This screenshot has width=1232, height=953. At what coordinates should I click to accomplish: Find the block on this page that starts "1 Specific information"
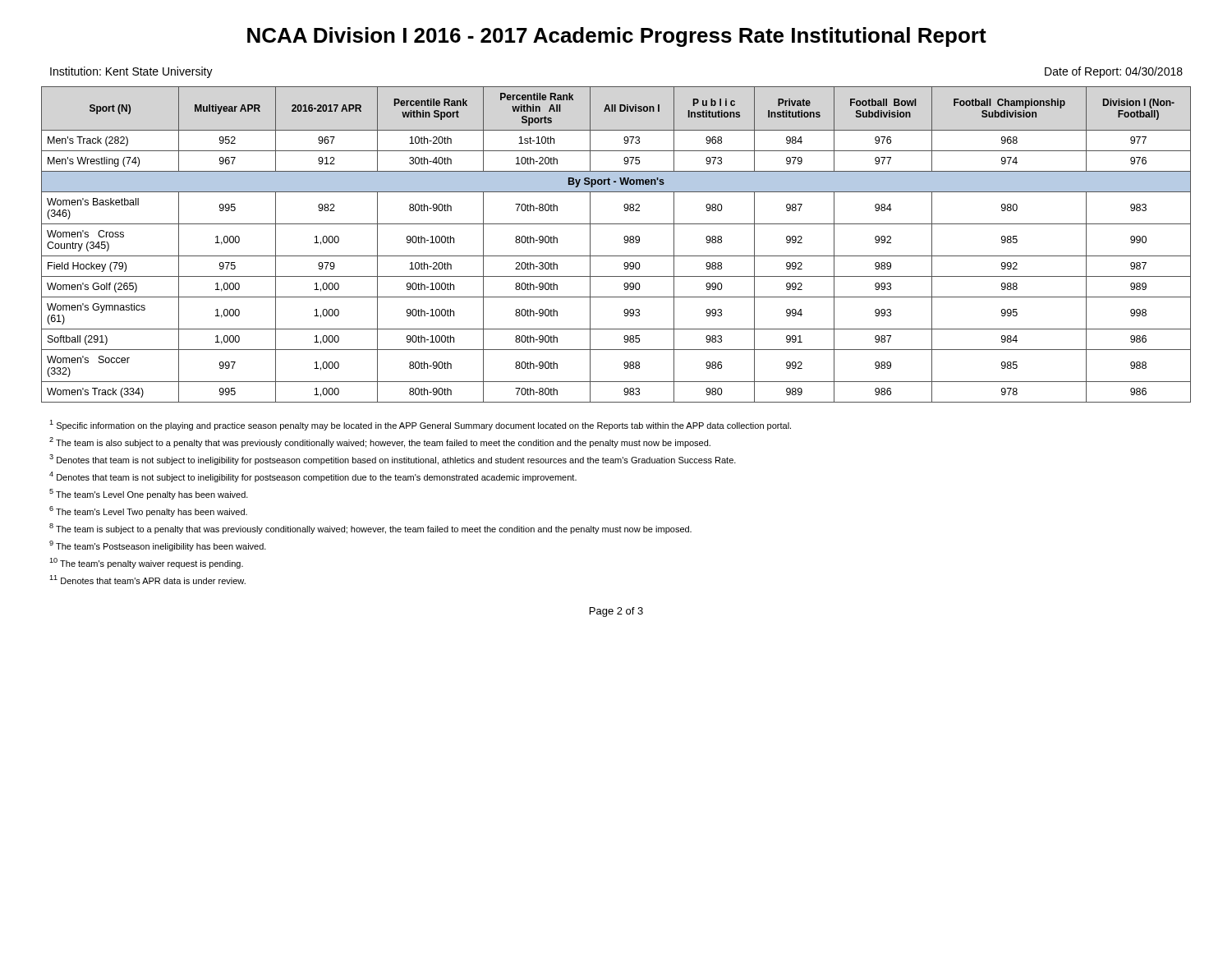[x=421, y=424]
